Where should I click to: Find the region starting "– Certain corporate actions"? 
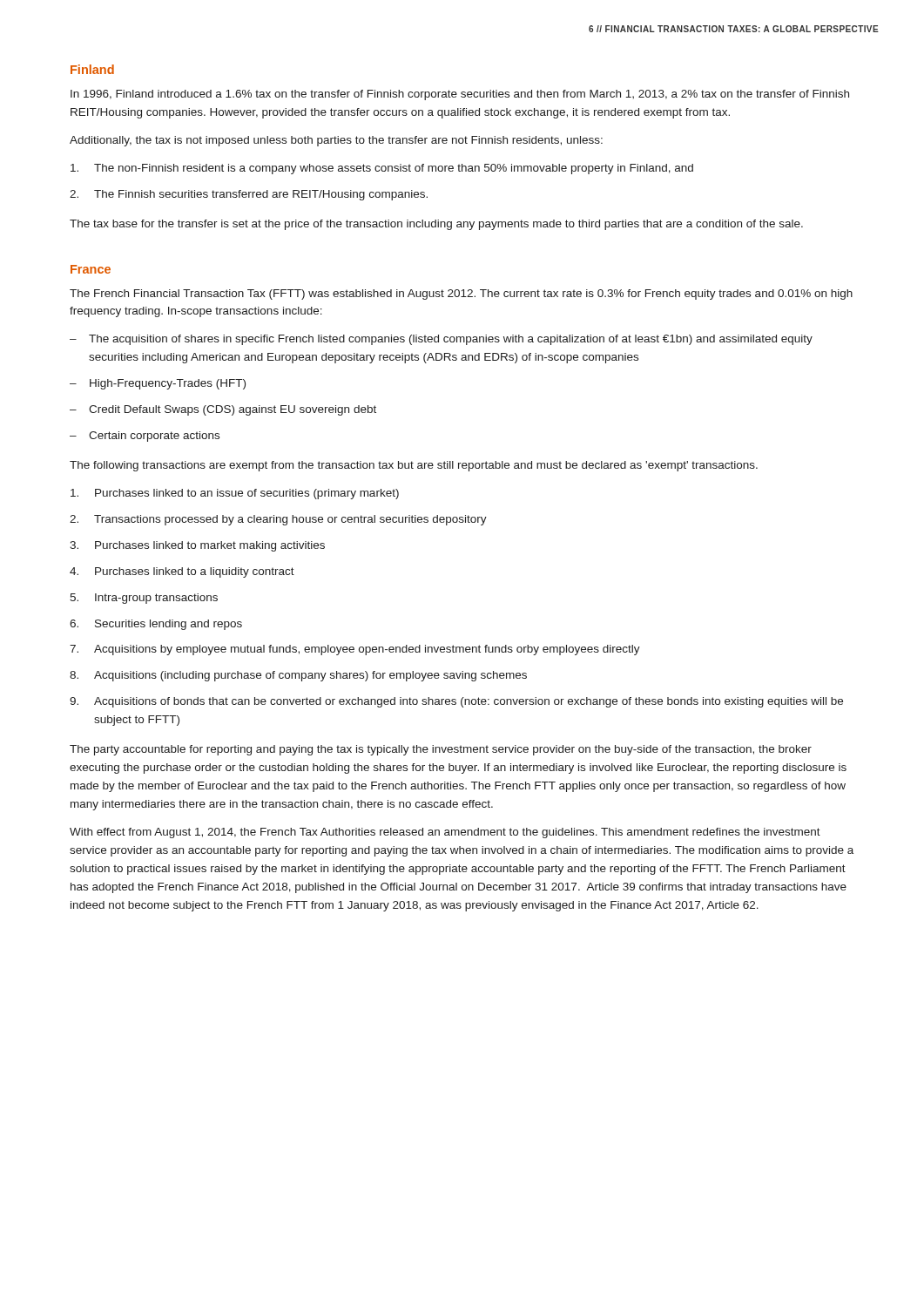[145, 437]
